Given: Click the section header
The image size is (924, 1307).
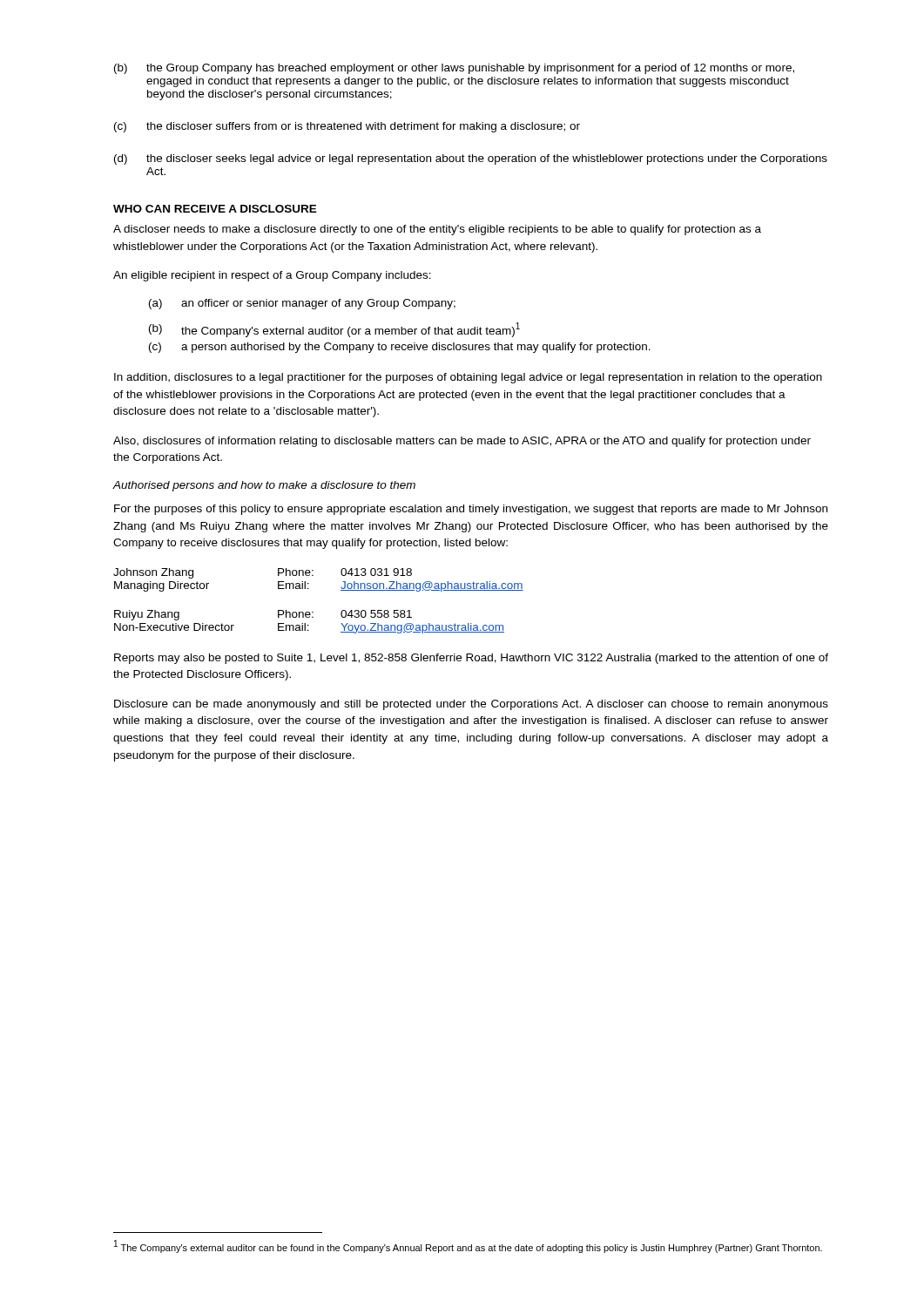Looking at the screenshot, I should click(x=215, y=209).
